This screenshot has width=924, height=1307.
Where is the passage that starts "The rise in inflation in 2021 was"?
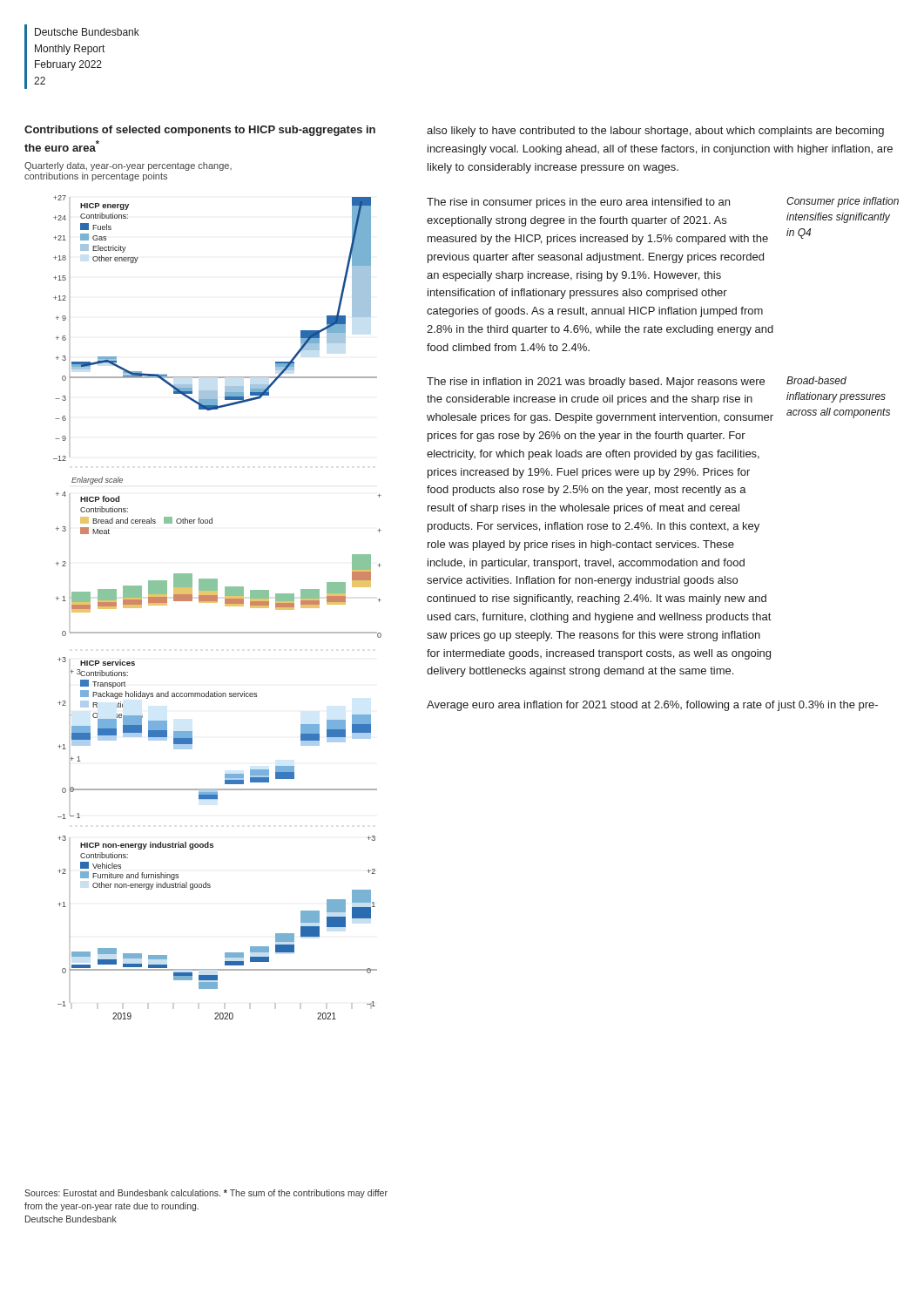click(x=600, y=526)
